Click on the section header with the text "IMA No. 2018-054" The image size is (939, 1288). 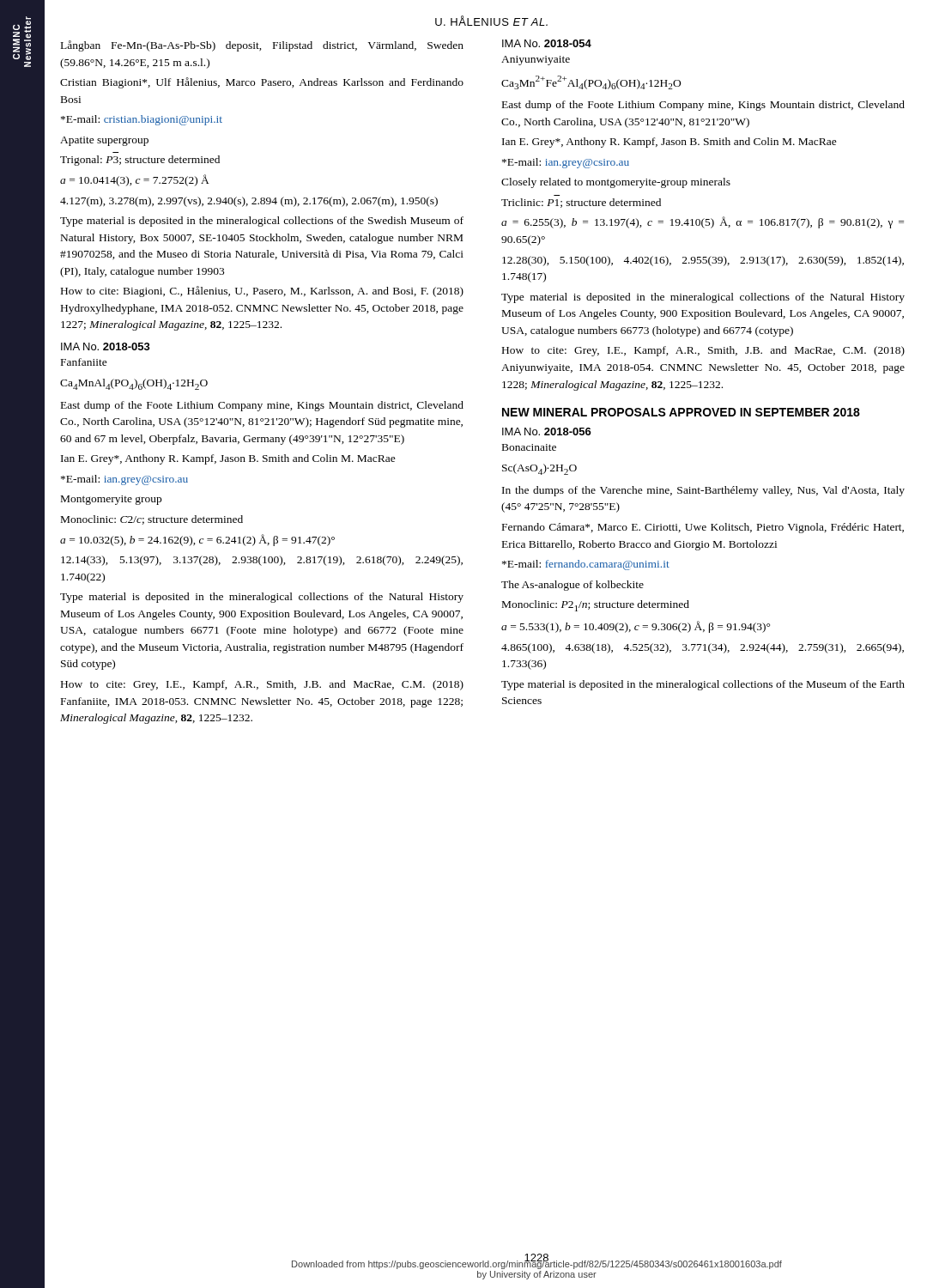coord(546,43)
